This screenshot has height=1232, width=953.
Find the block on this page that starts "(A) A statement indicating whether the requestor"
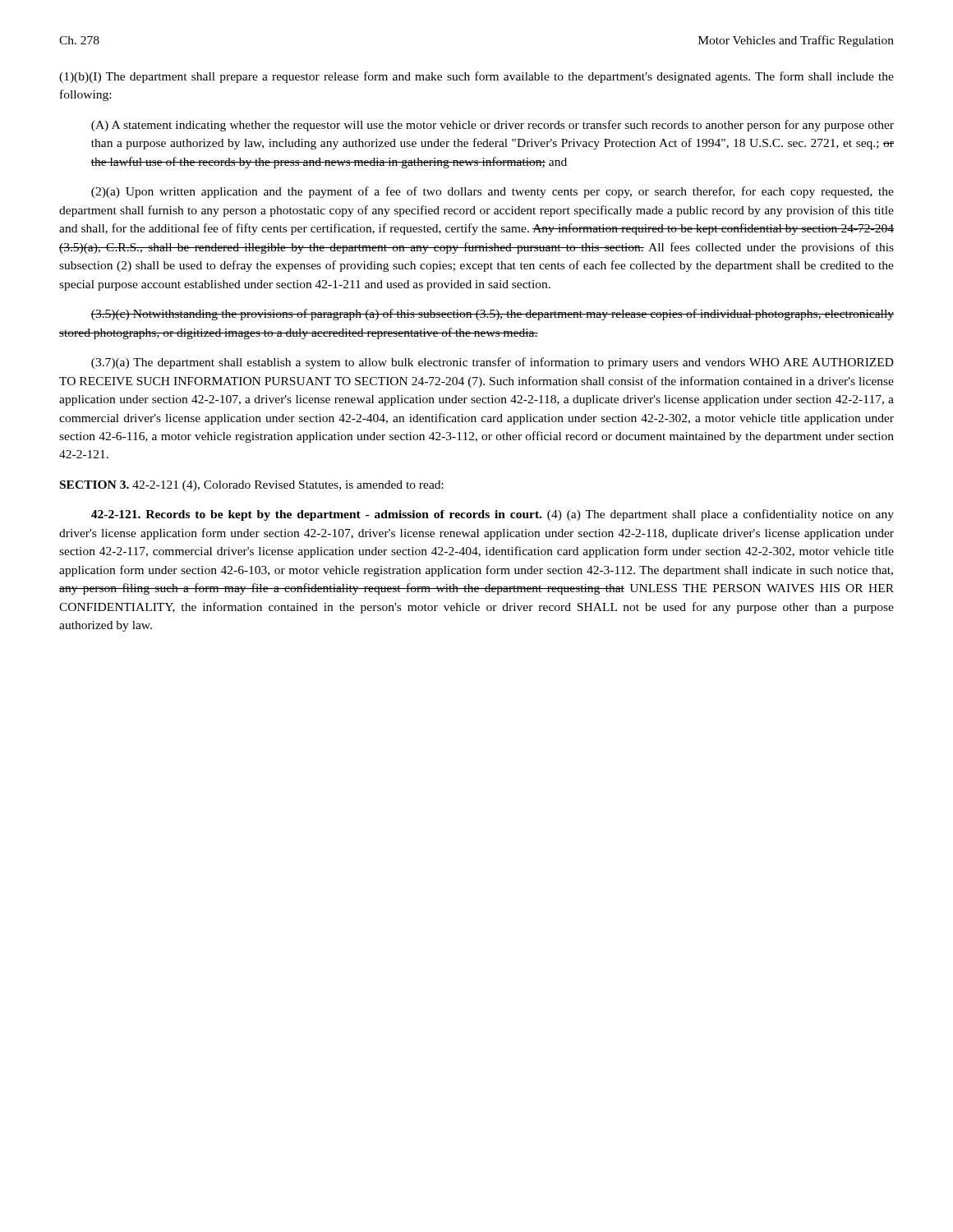pyautogui.click(x=492, y=143)
